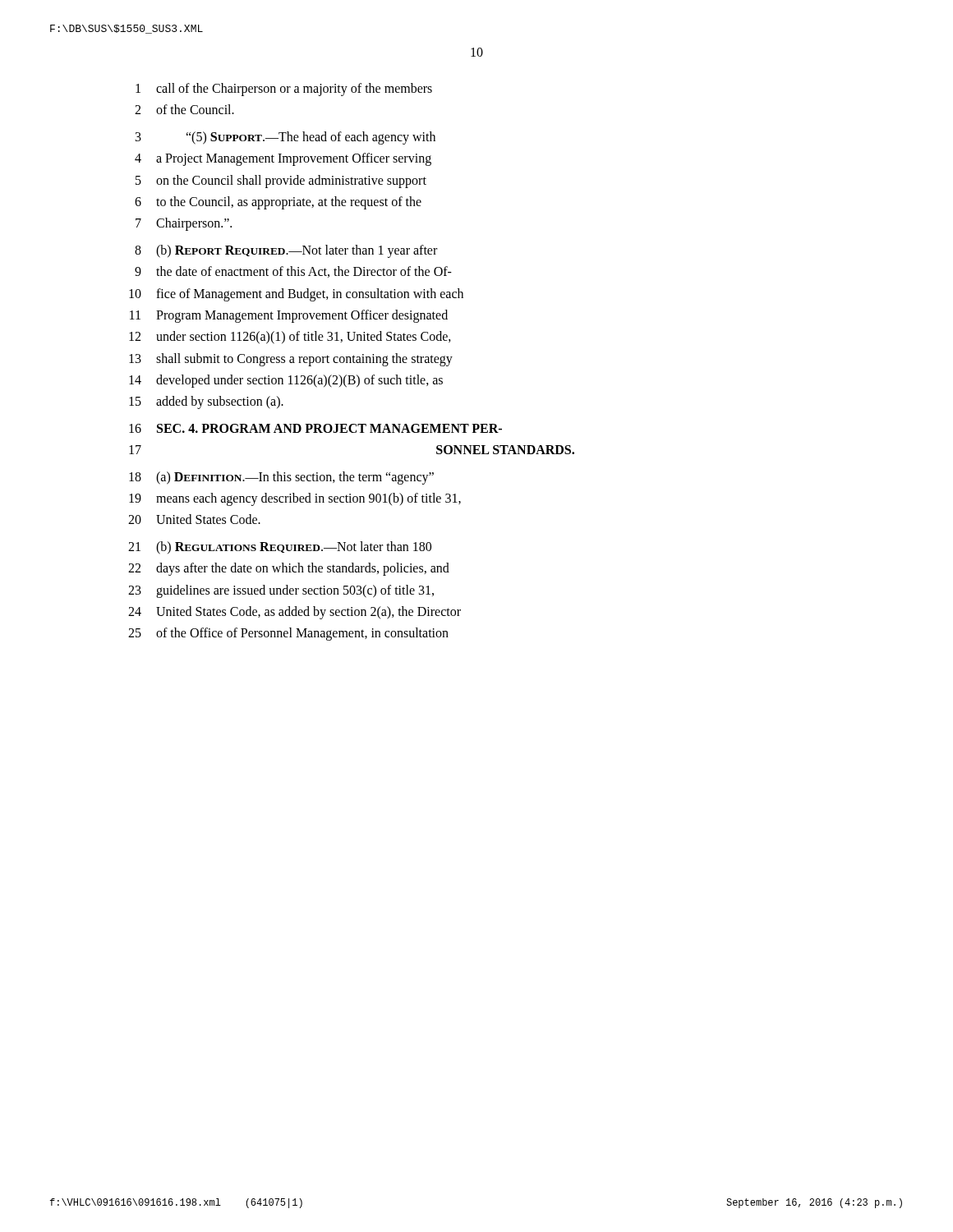Find "7 Chairperson.”." on this page
The width and height of the screenshot is (953, 1232).
[x=184, y=224]
